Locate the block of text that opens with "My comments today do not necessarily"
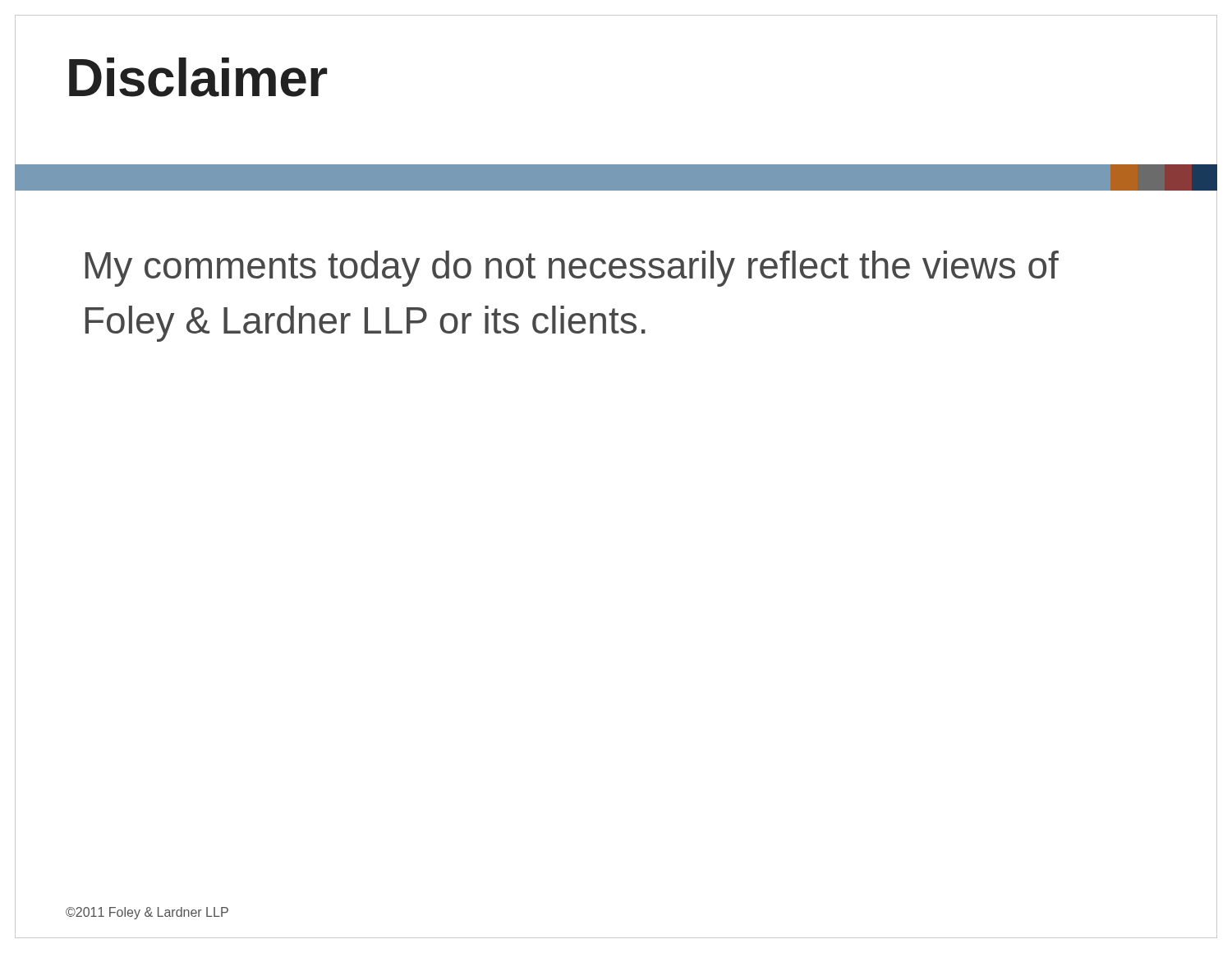This screenshot has height=953, width=1232. point(616,293)
